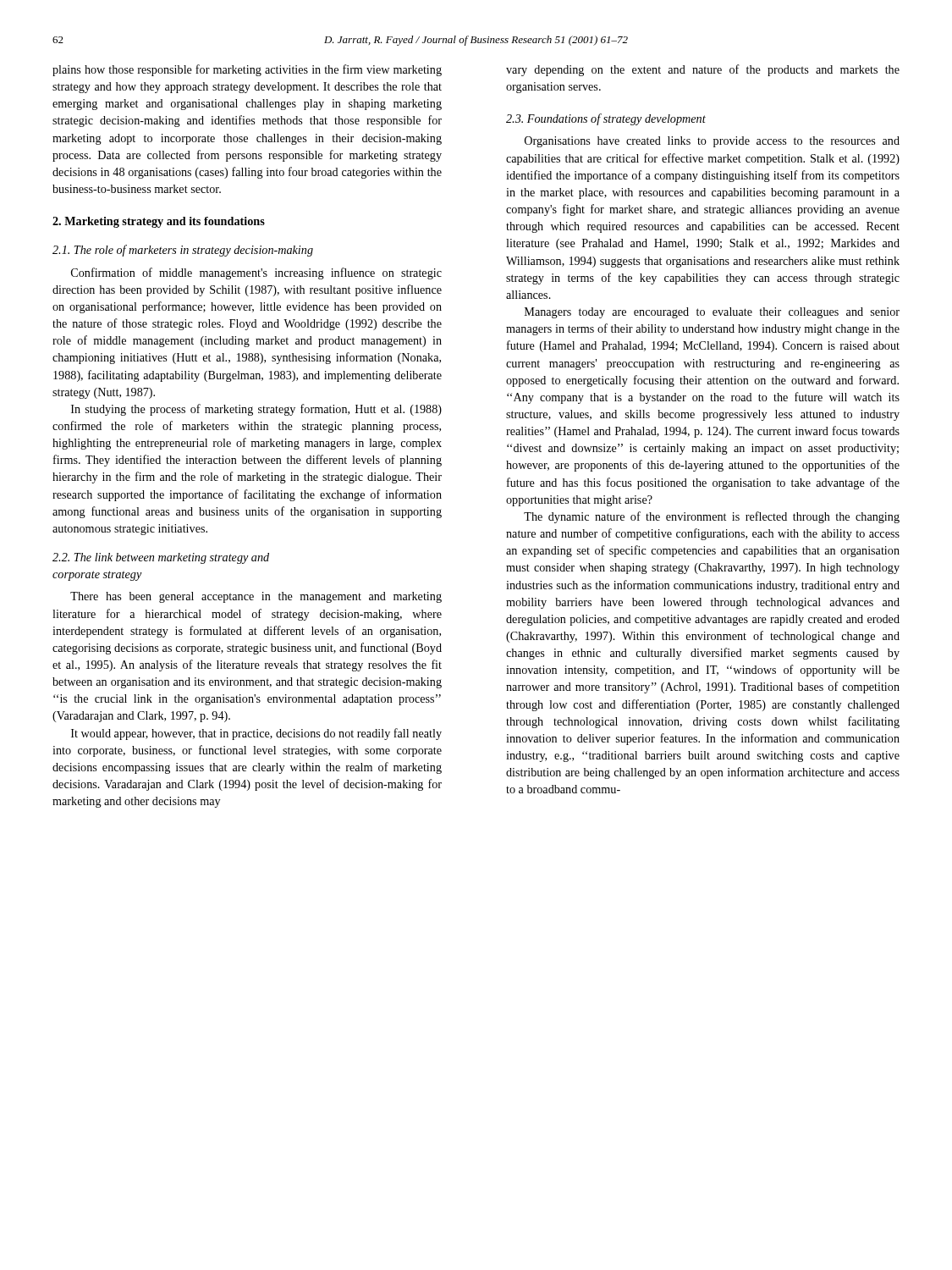The width and height of the screenshot is (952, 1270).
Task: Locate the text block that reads "Organisations have created links to provide"
Action: click(x=703, y=218)
